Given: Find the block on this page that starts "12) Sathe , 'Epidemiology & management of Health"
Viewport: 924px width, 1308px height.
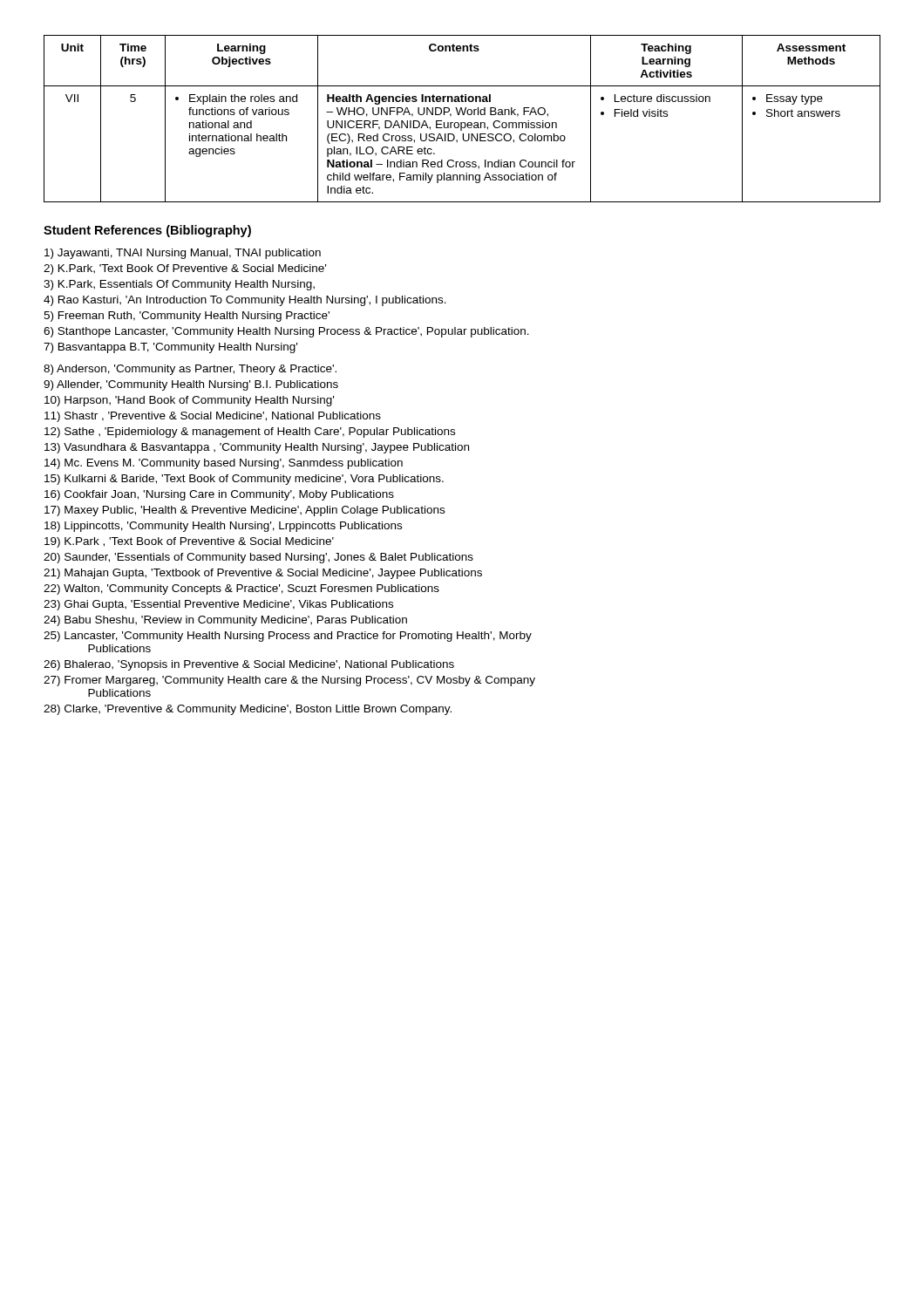Looking at the screenshot, I should (x=250, y=431).
